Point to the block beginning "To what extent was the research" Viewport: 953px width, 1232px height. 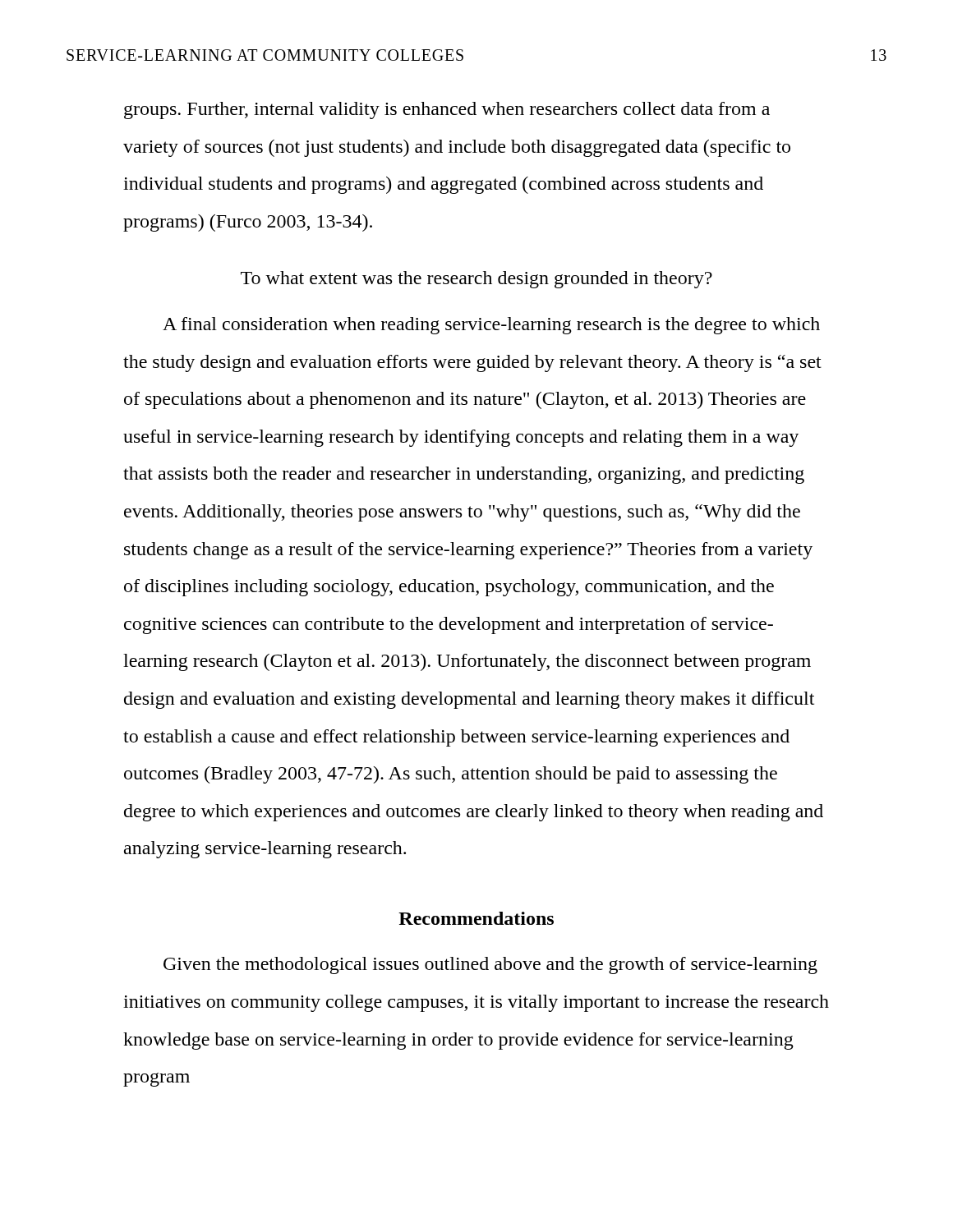tap(476, 278)
